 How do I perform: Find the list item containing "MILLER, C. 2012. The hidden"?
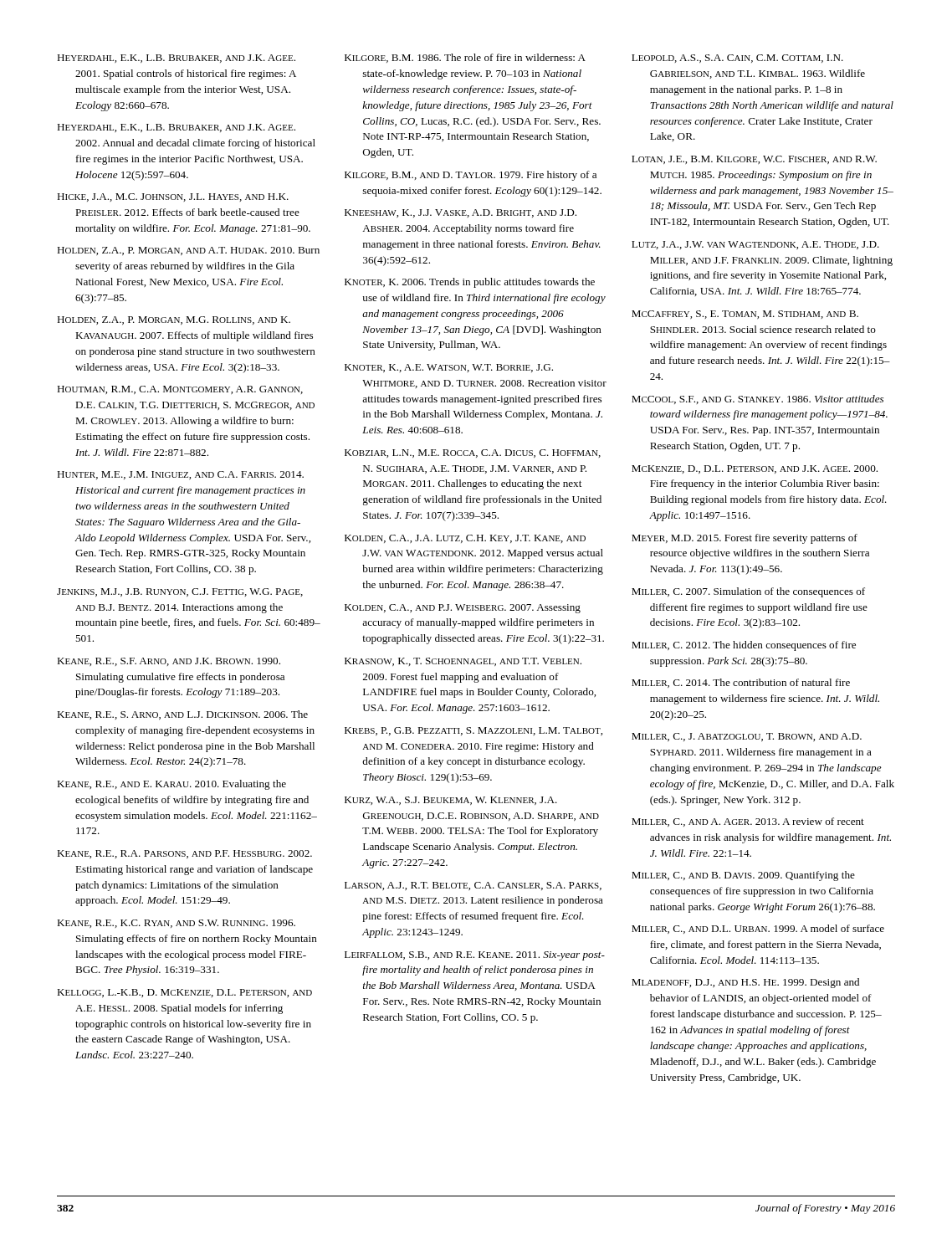click(744, 652)
